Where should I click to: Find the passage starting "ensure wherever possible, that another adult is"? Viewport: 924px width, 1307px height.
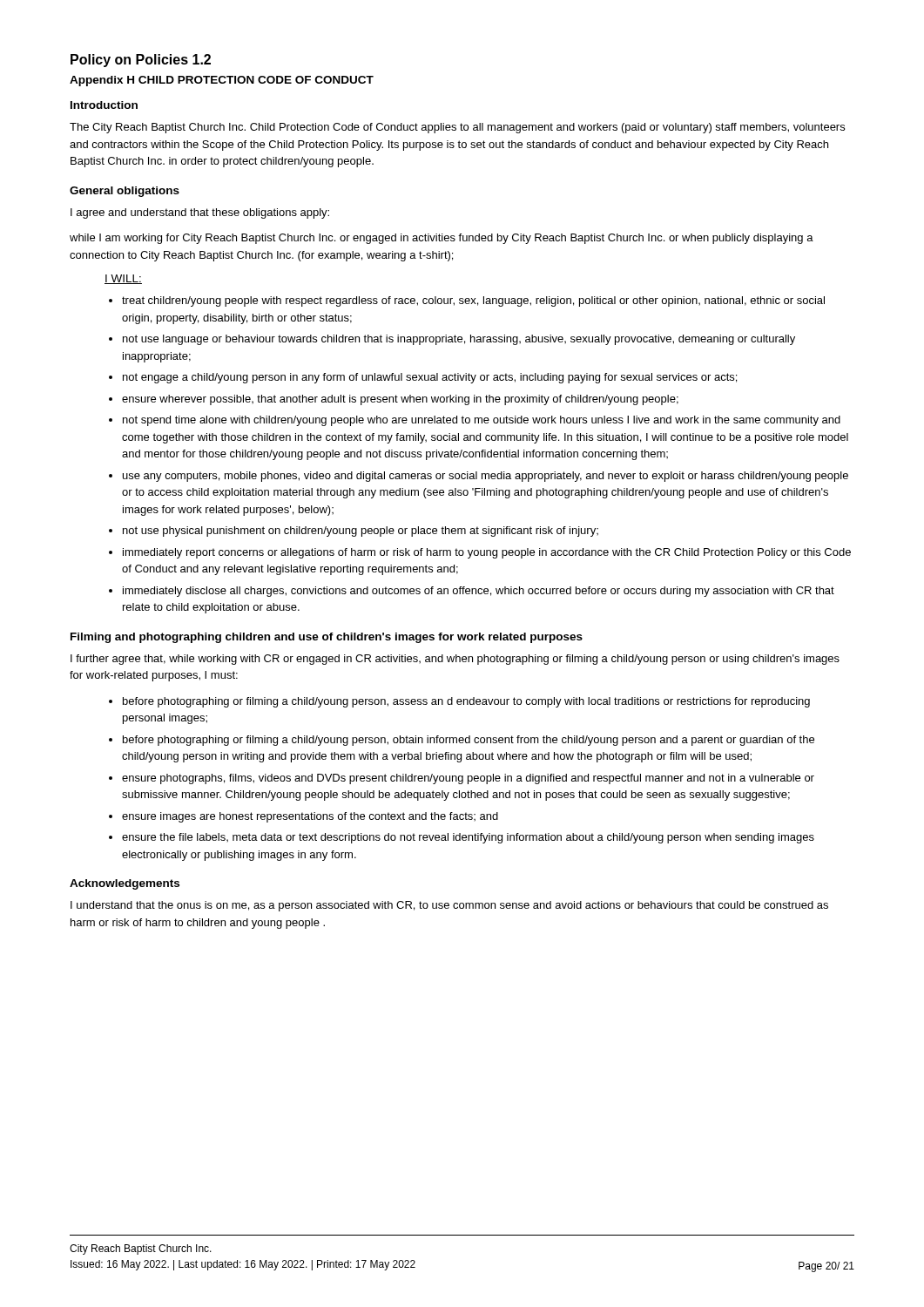[400, 398]
